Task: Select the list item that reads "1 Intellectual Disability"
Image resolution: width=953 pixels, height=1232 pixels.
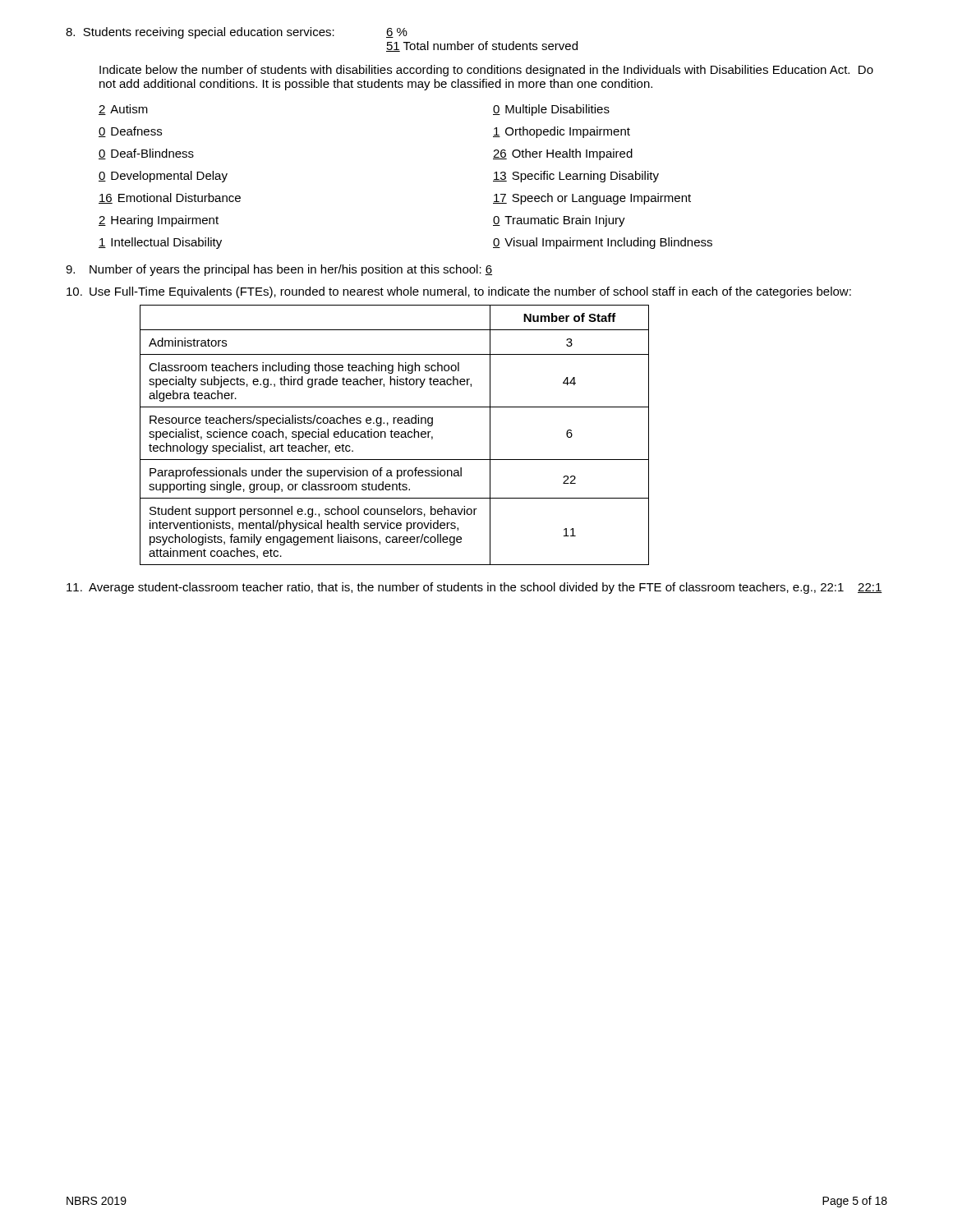Action: coord(160,242)
